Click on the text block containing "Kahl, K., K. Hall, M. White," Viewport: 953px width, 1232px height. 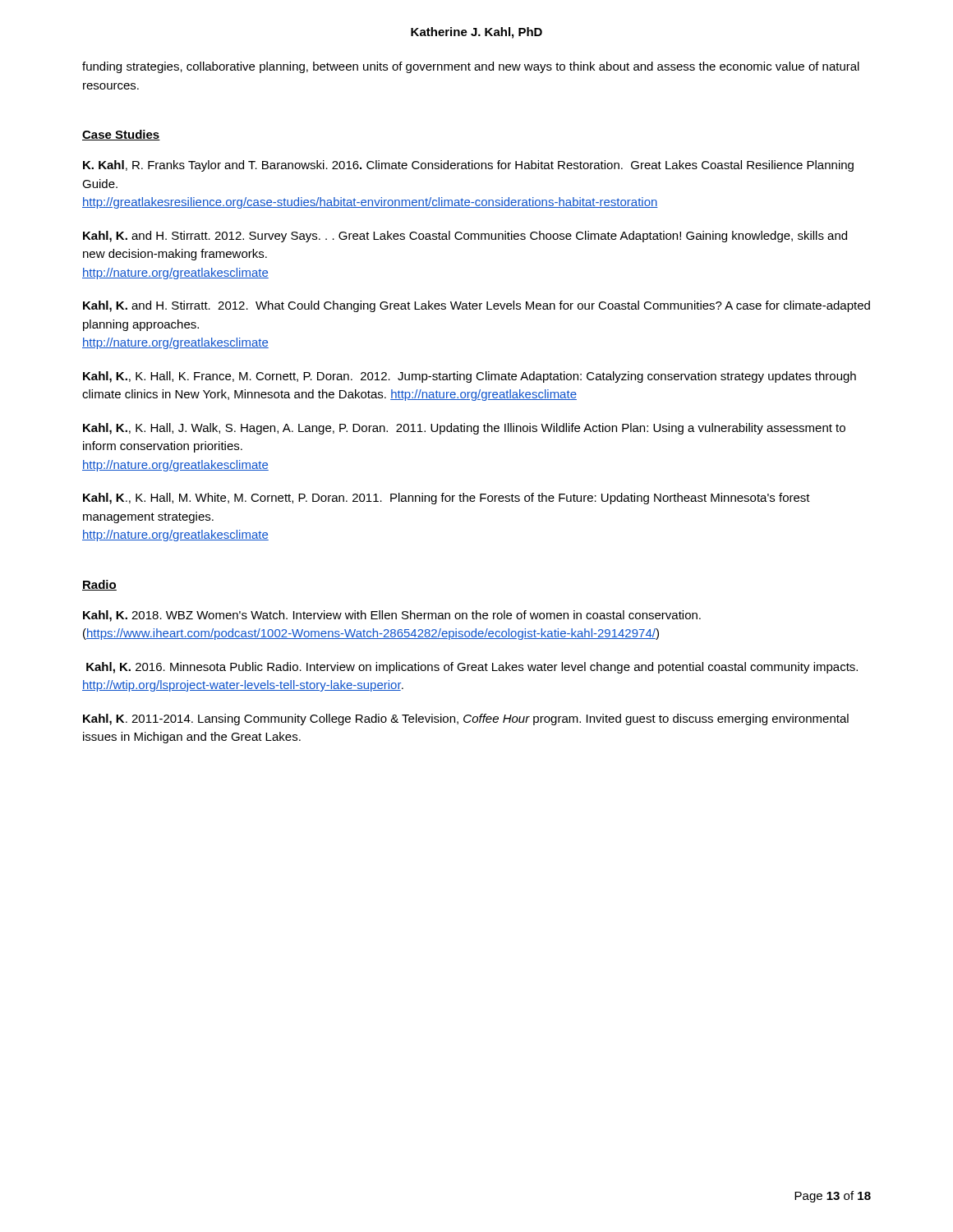(447, 499)
